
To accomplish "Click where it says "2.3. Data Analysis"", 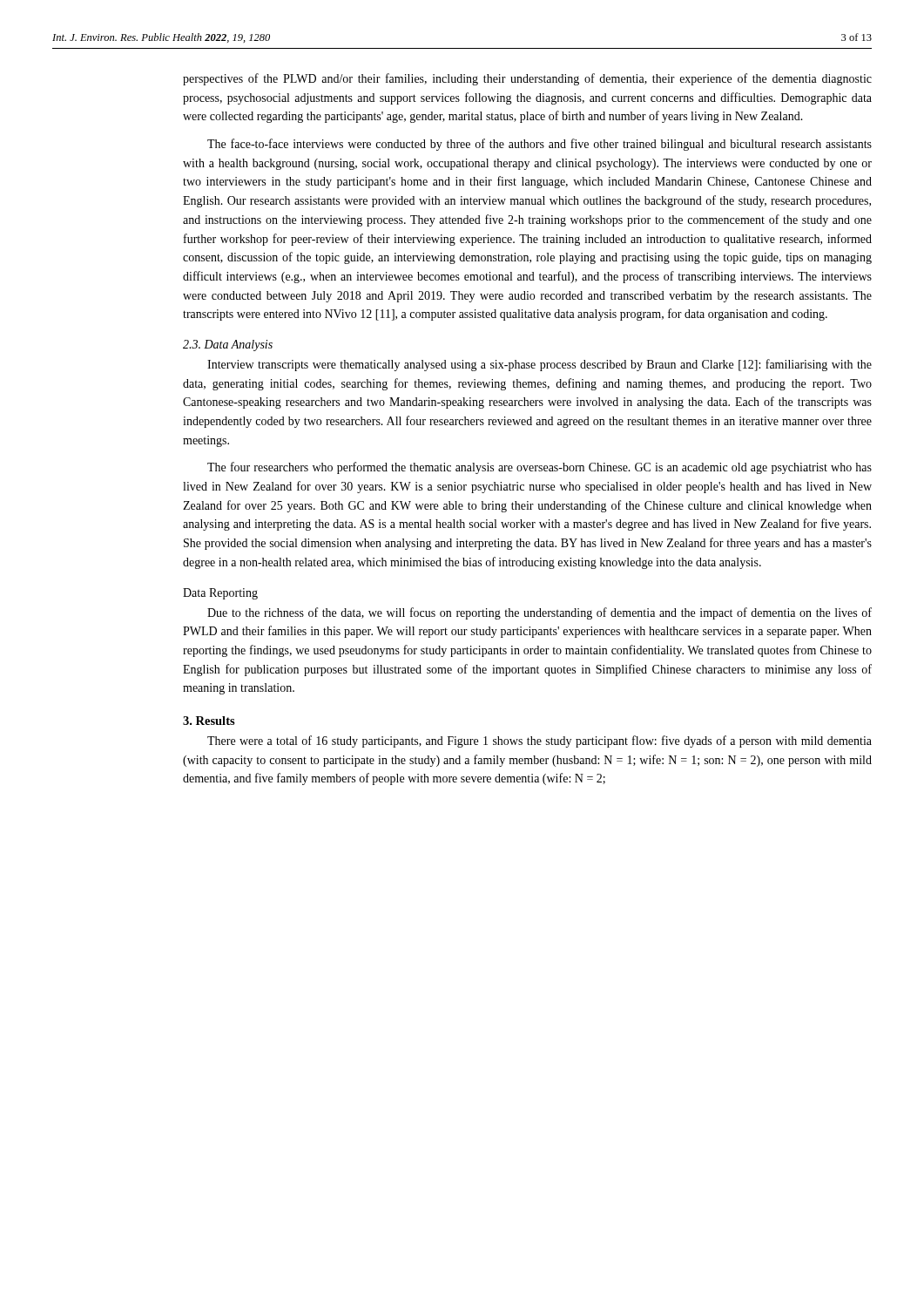I will point(228,345).
